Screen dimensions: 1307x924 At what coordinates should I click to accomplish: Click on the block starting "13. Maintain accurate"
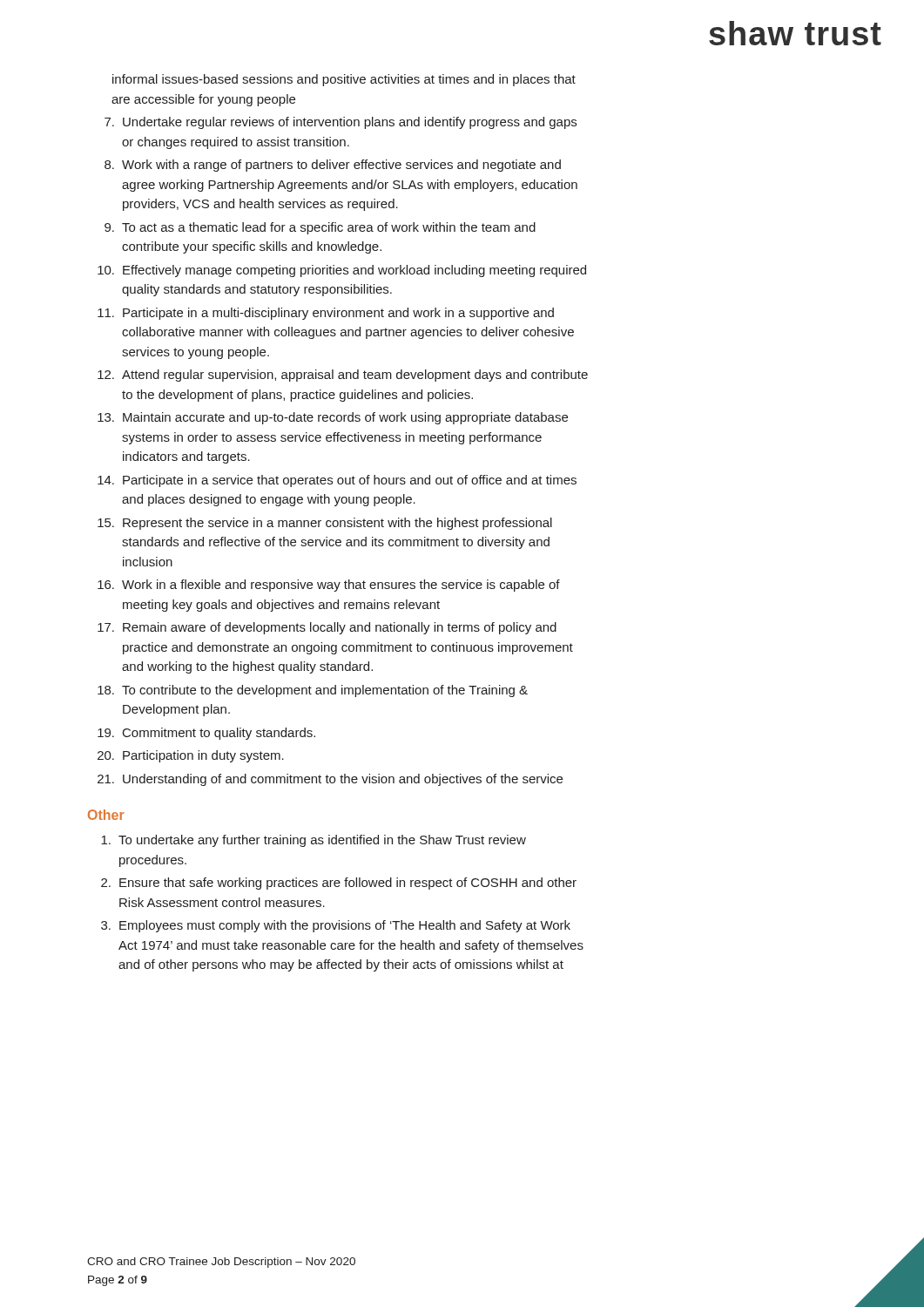(471, 437)
